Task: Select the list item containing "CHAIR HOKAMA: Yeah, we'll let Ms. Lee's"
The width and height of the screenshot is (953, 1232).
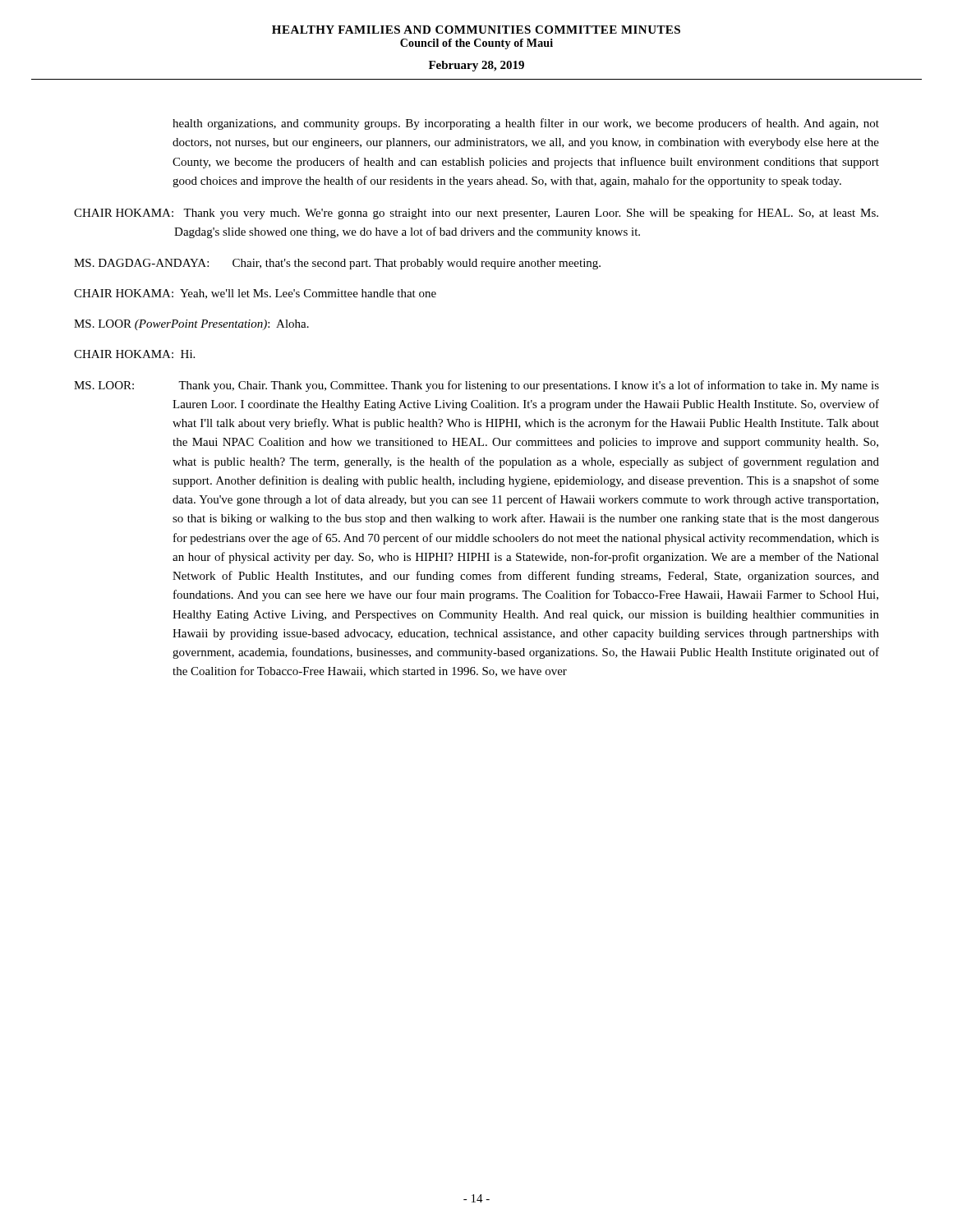Action: [255, 294]
